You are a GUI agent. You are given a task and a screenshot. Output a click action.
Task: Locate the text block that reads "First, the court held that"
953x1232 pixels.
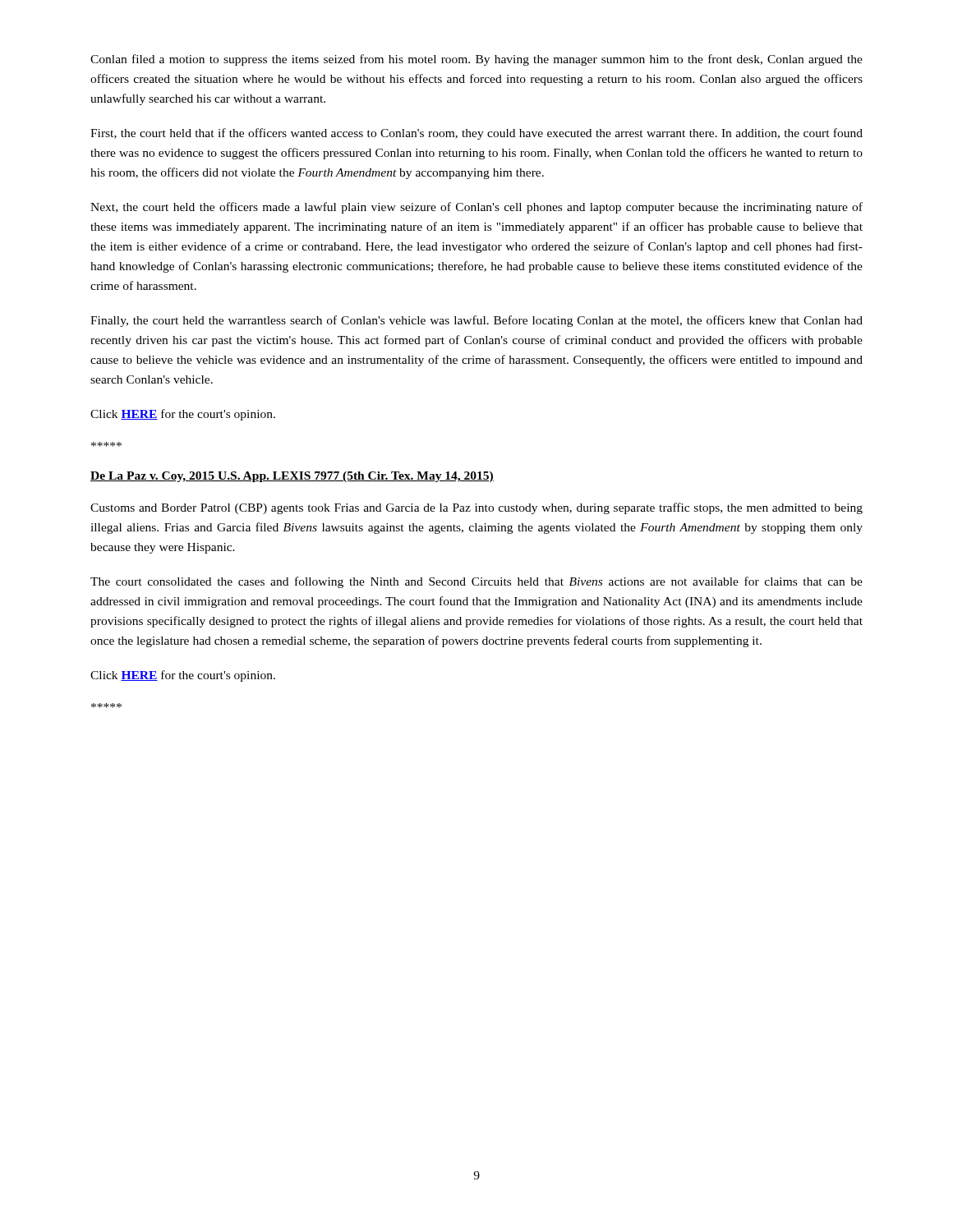pyautogui.click(x=476, y=152)
